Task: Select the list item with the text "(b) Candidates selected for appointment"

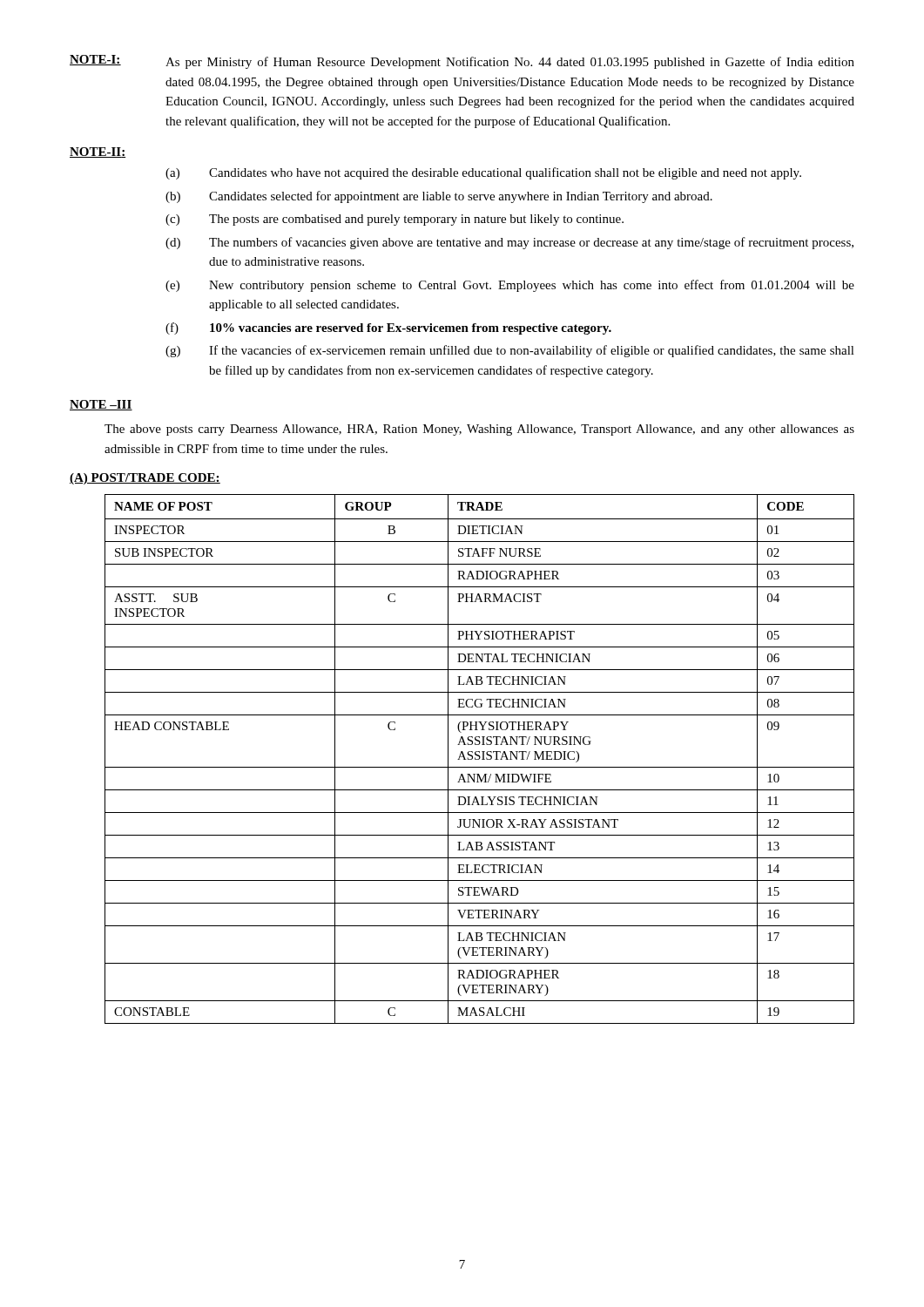Action: point(510,196)
